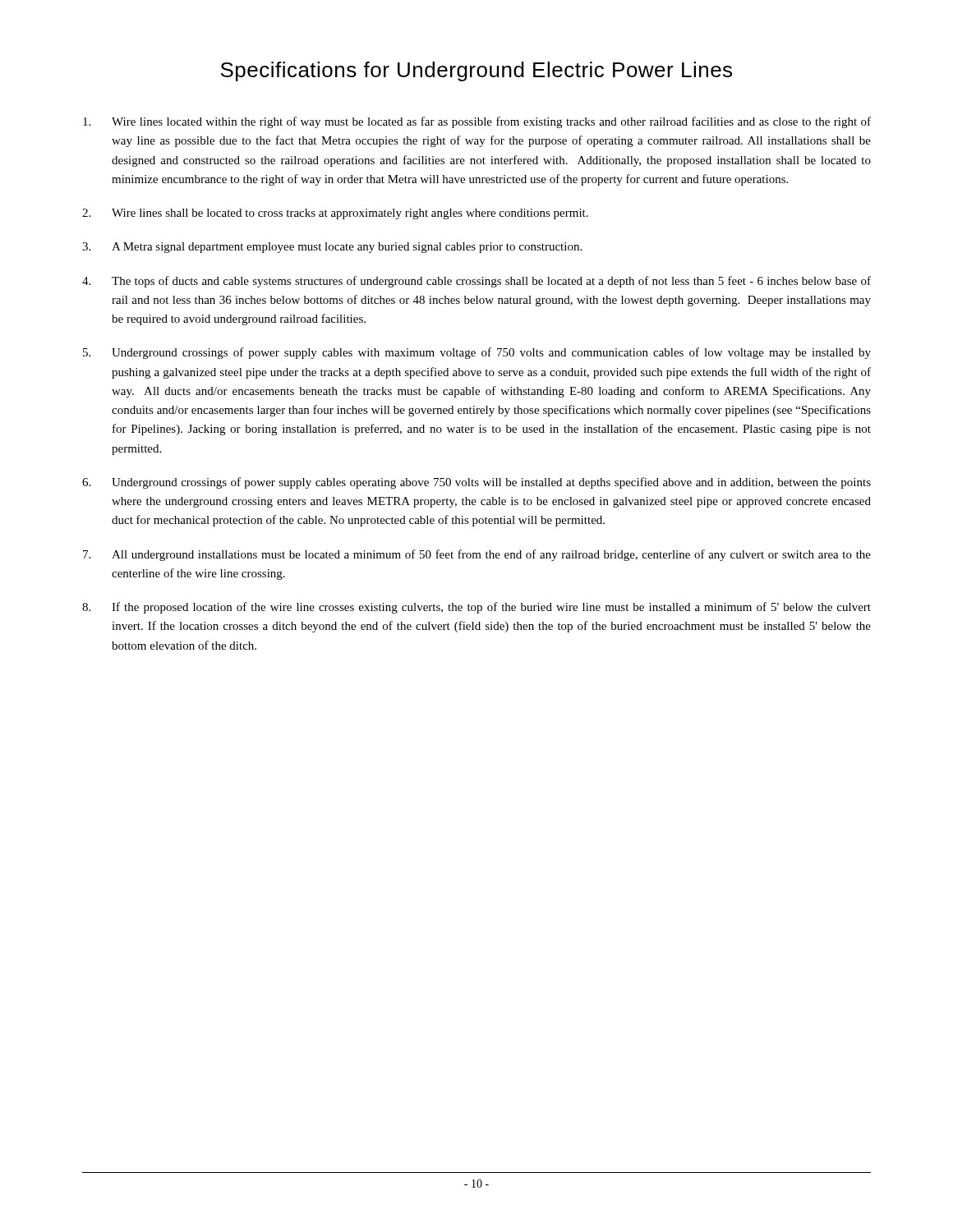This screenshot has height=1232, width=953.
Task: Point to the block beginning "8. If the proposed location of"
Action: click(x=476, y=627)
